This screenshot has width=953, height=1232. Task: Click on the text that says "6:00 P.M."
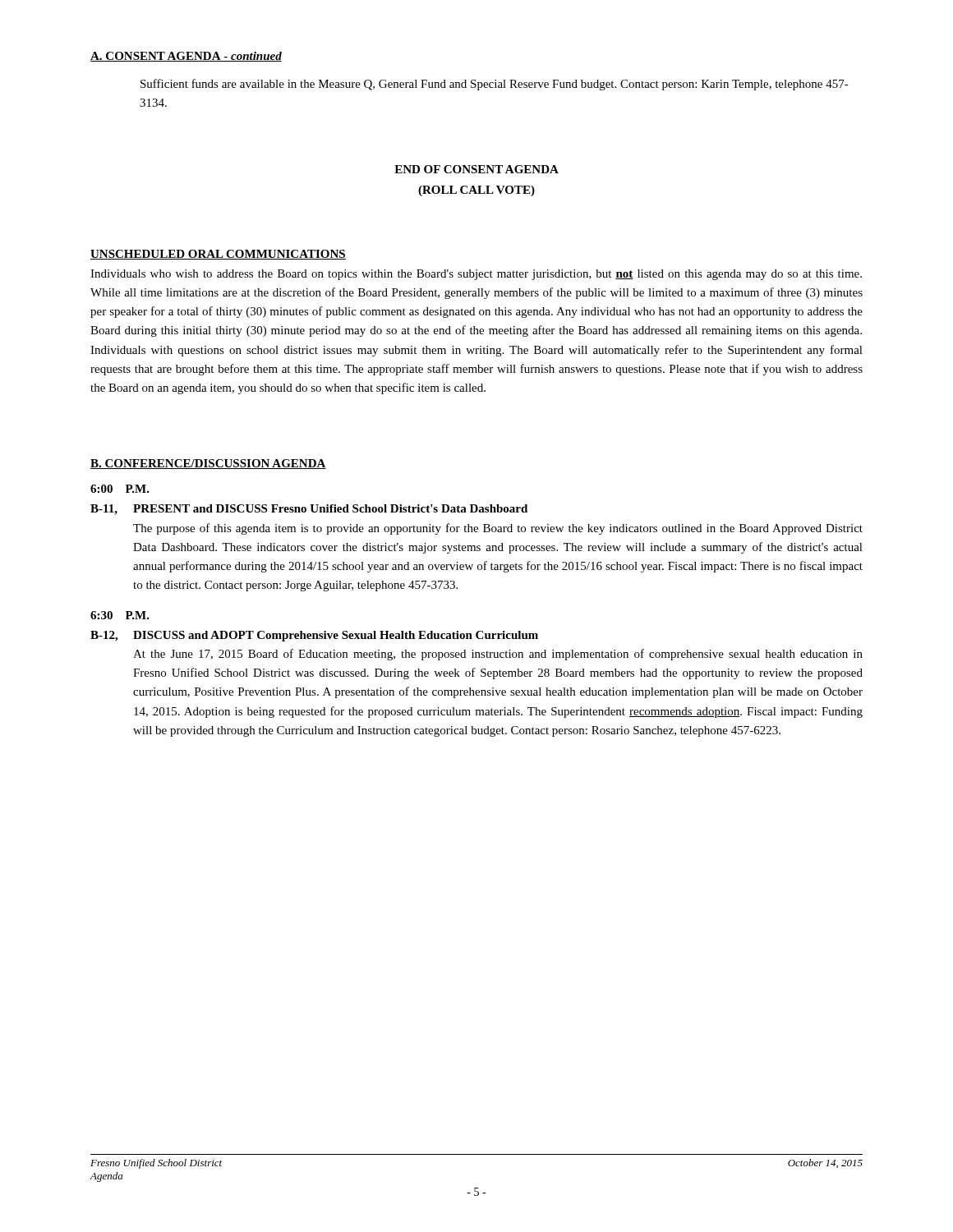point(120,489)
